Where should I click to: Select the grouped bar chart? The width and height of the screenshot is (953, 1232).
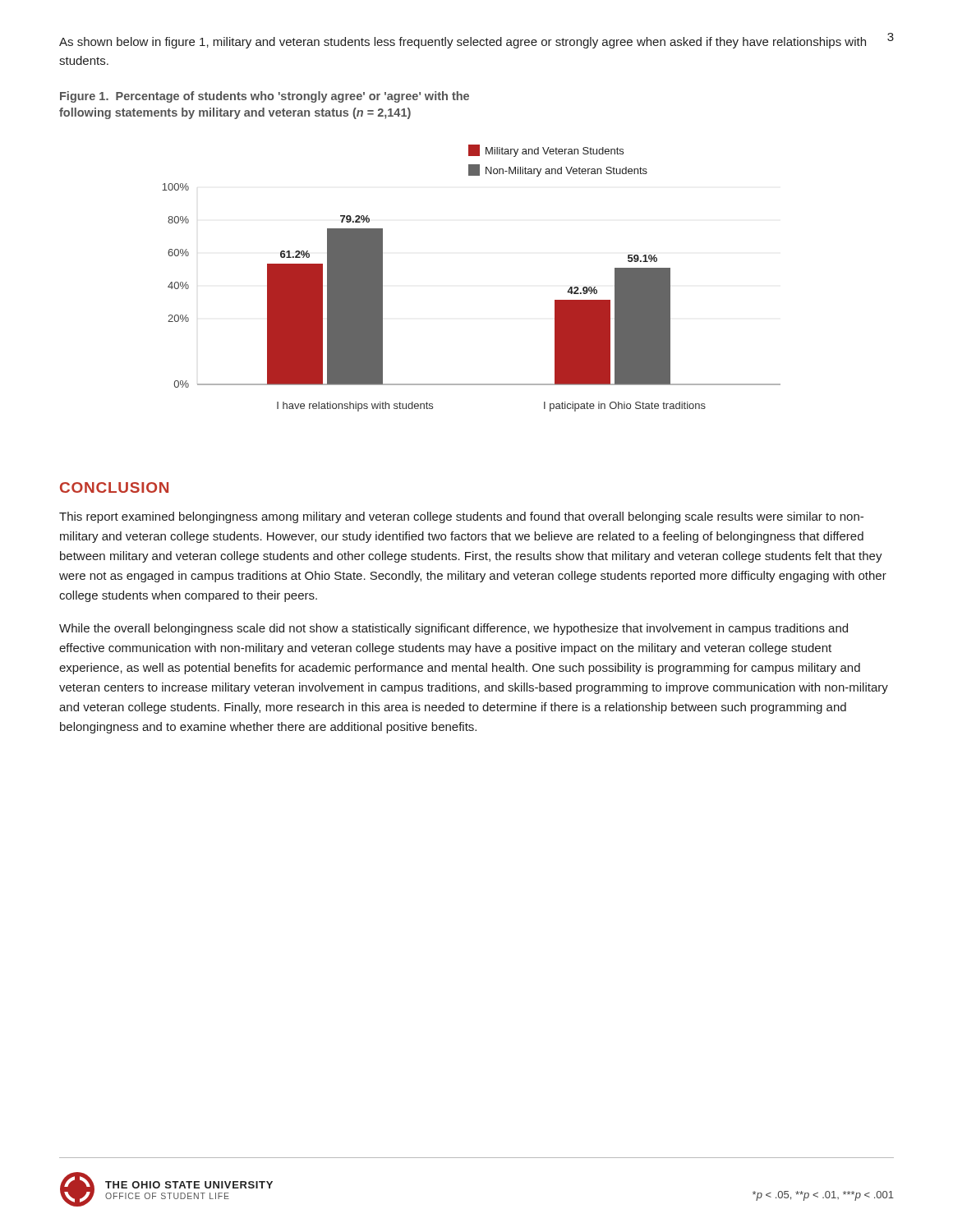pos(476,291)
